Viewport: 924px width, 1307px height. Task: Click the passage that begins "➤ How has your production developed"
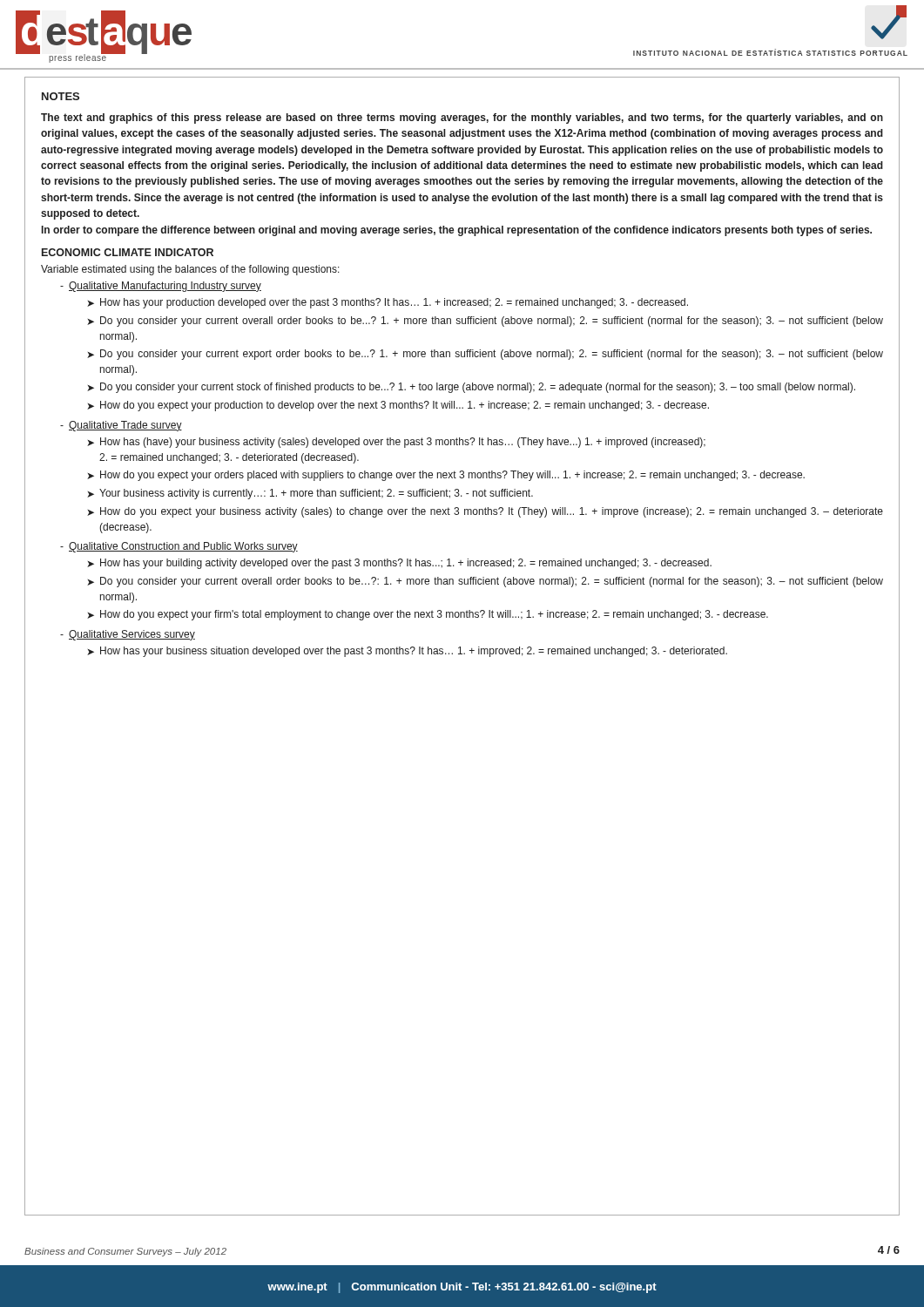point(388,303)
